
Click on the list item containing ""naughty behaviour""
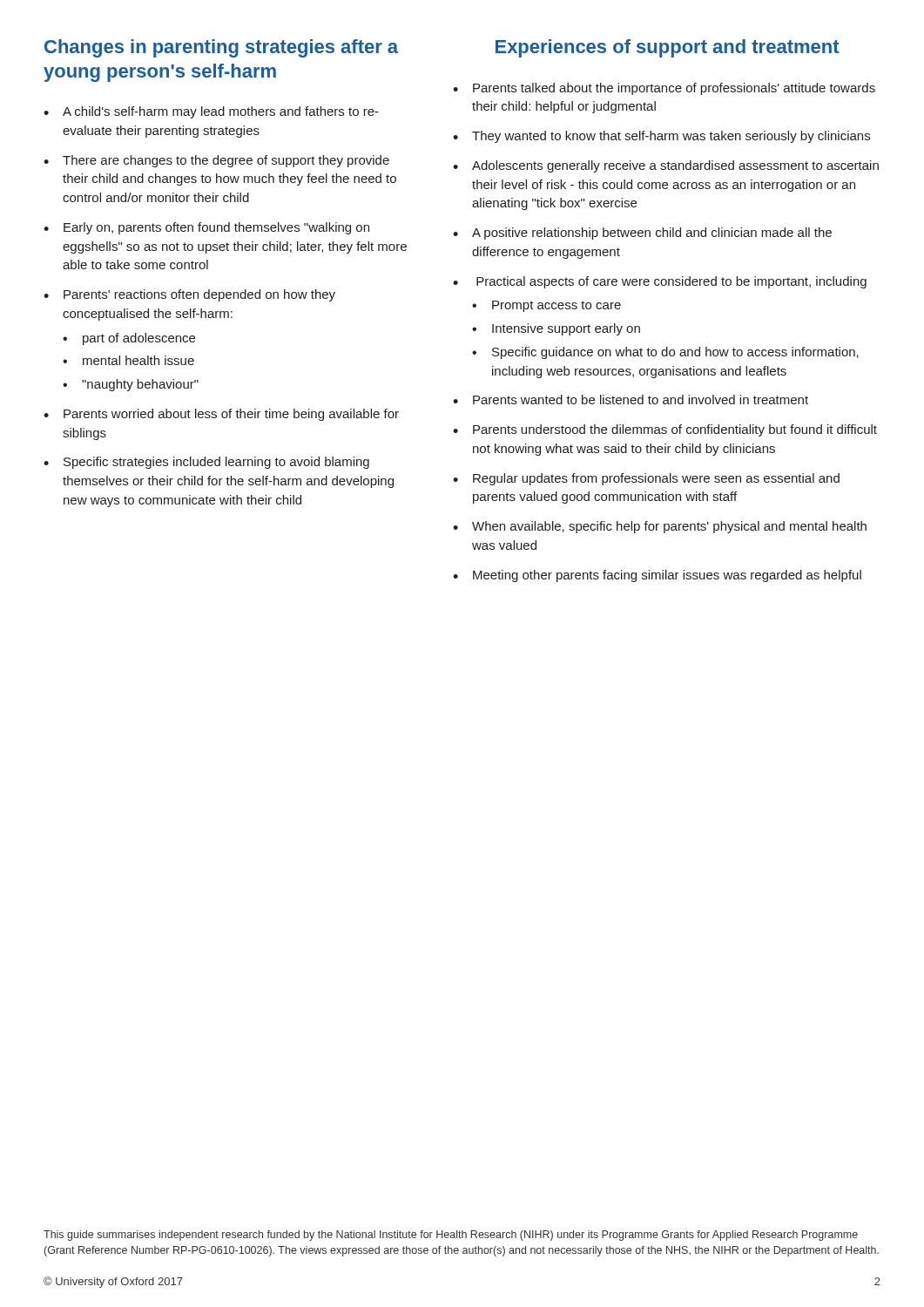(x=140, y=384)
